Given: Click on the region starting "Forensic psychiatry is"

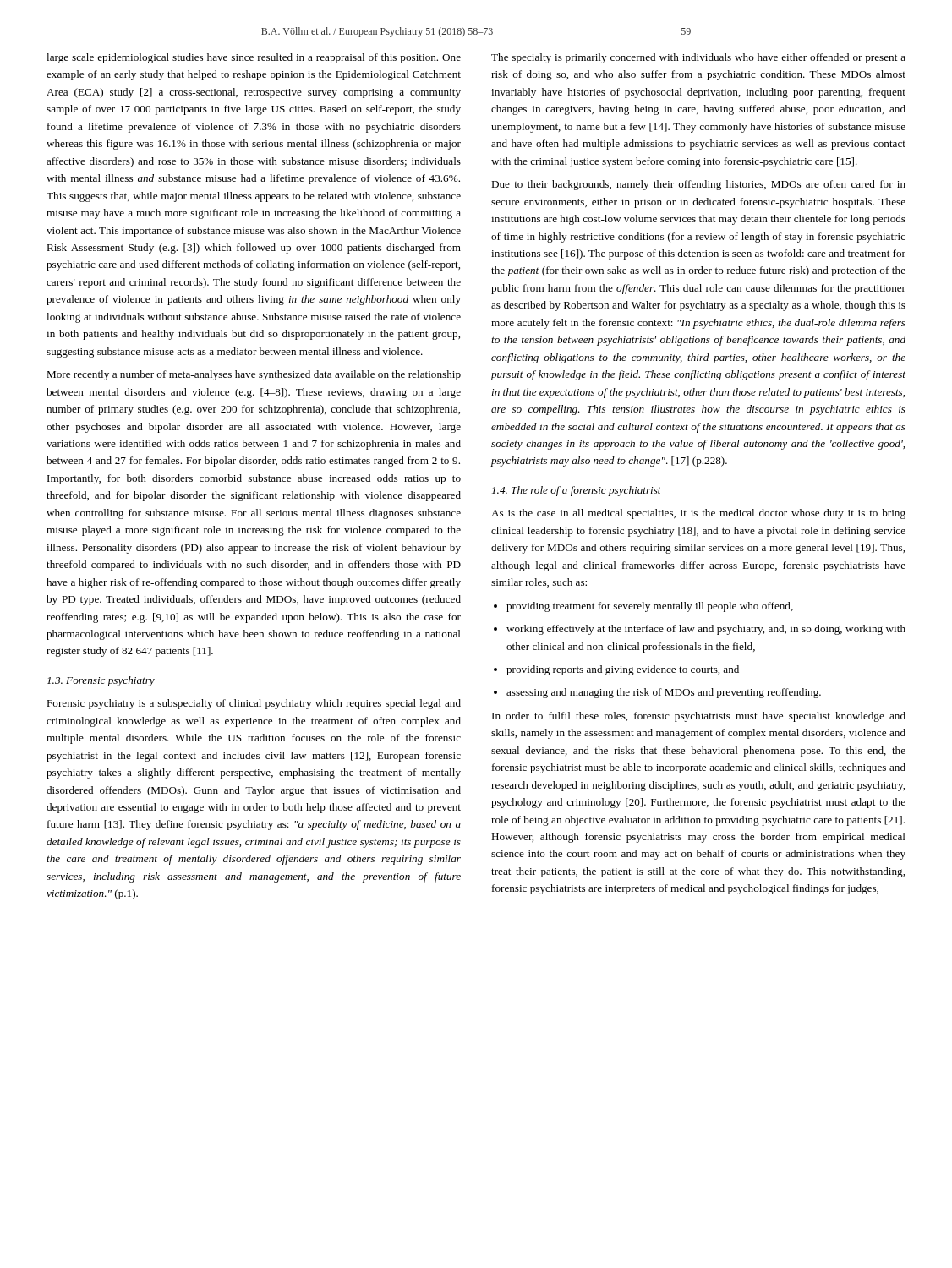Looking at the screenshot, I should pyautogui.click(x=254, y=799).
